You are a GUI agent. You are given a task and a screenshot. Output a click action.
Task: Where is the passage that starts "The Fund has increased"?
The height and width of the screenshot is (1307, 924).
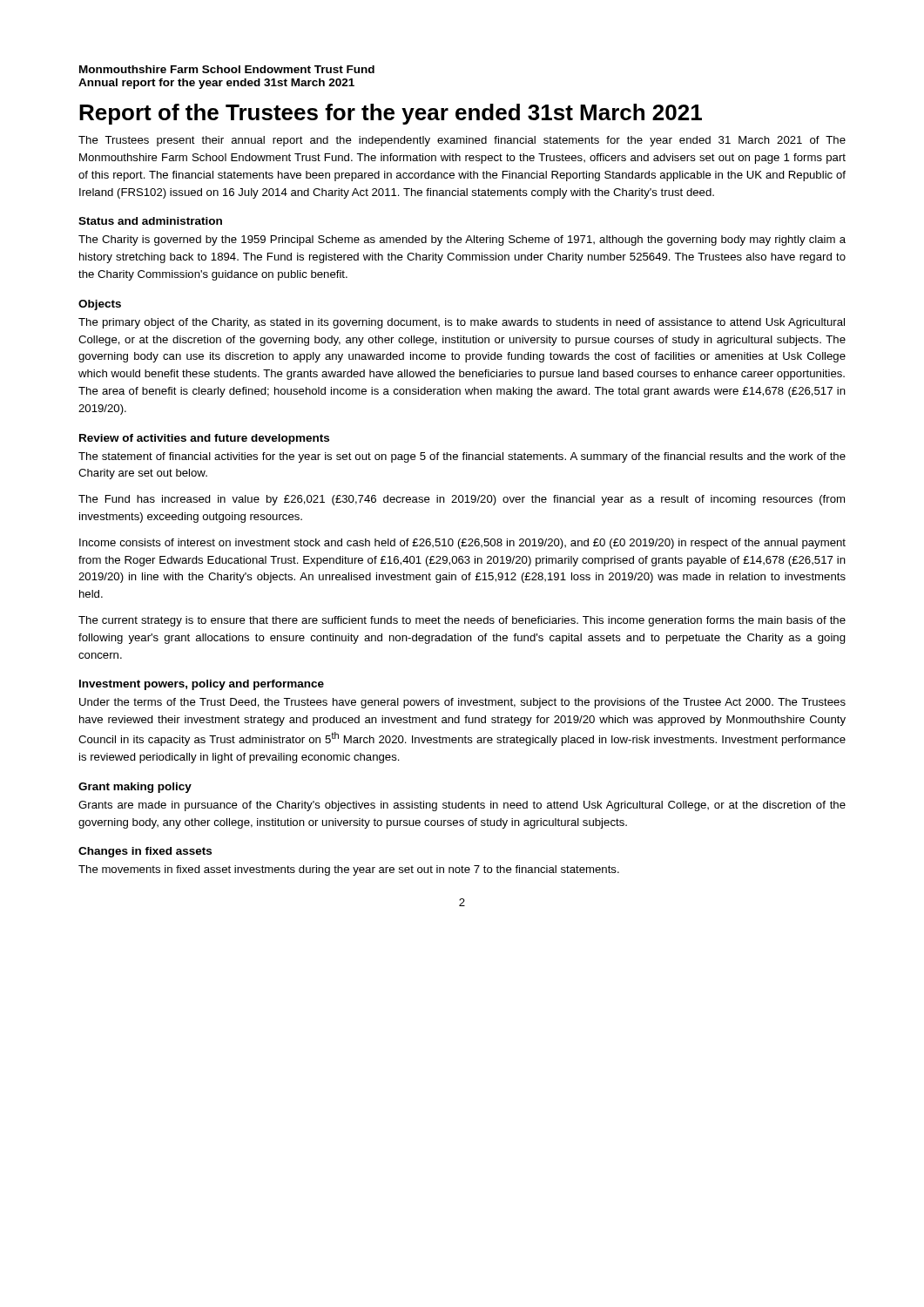click(x=462, y=508)
